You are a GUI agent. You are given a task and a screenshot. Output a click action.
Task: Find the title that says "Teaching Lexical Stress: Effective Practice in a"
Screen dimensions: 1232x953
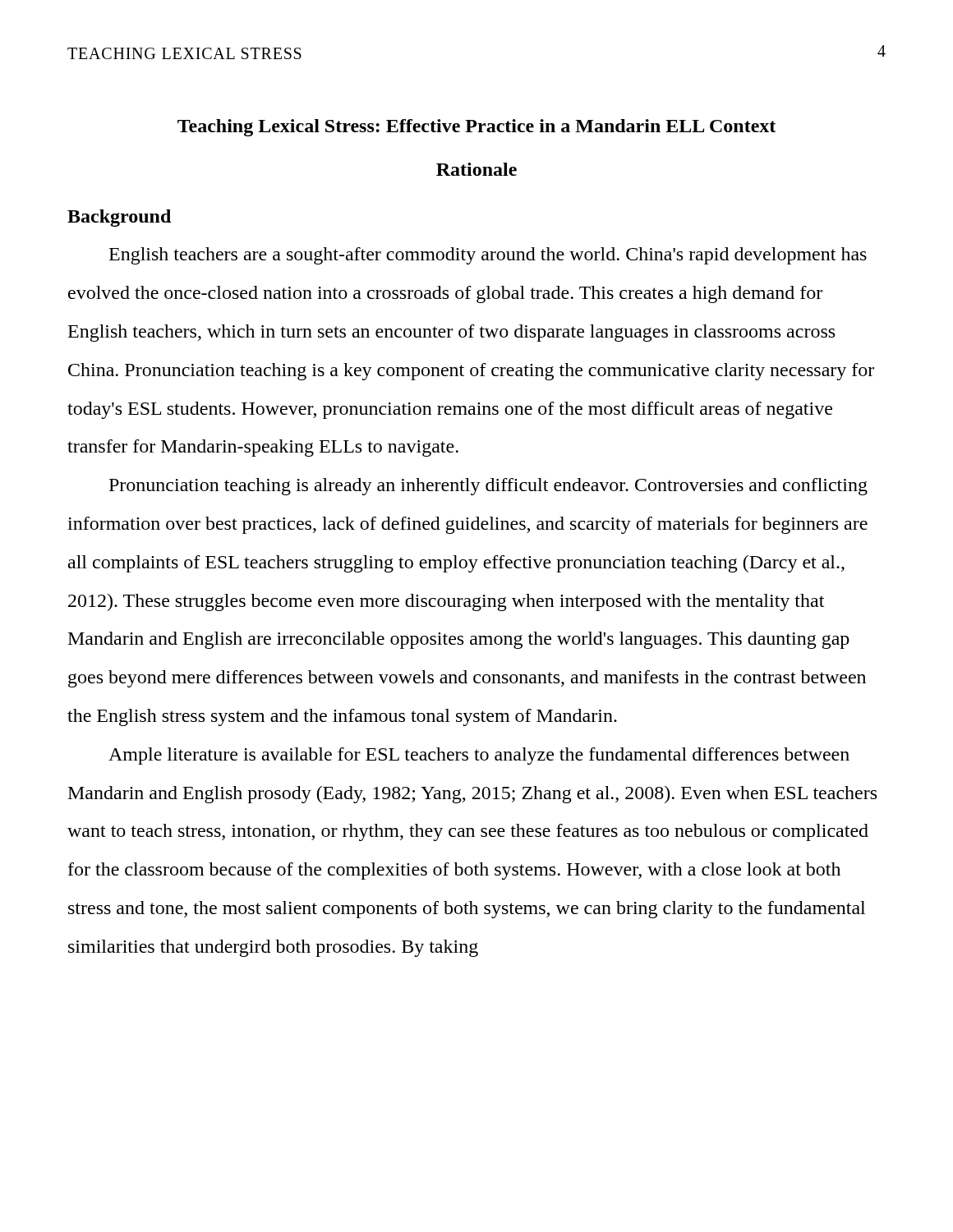pos(476,126)
